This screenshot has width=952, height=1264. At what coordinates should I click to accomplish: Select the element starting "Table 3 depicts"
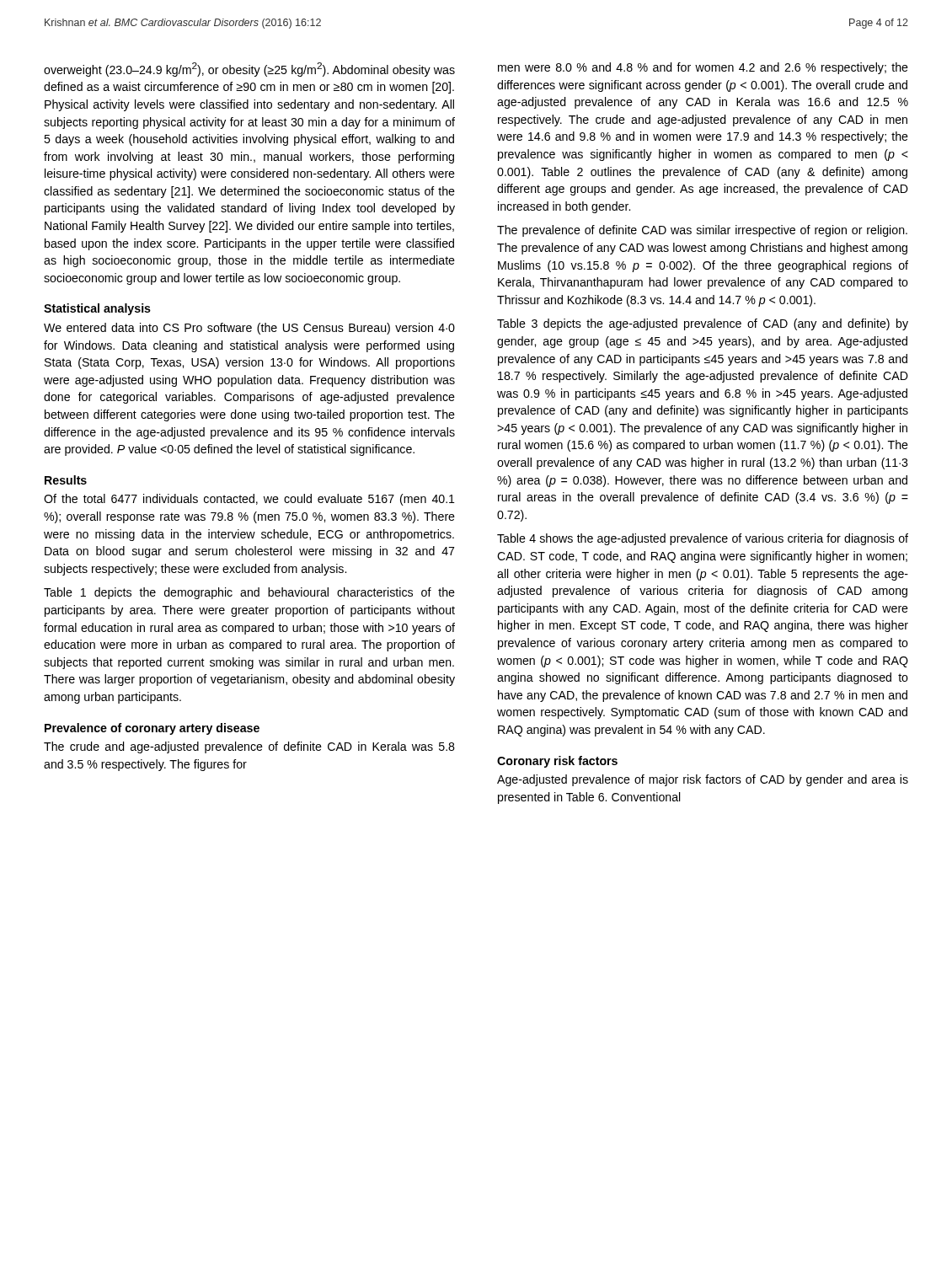pos(703,420)
